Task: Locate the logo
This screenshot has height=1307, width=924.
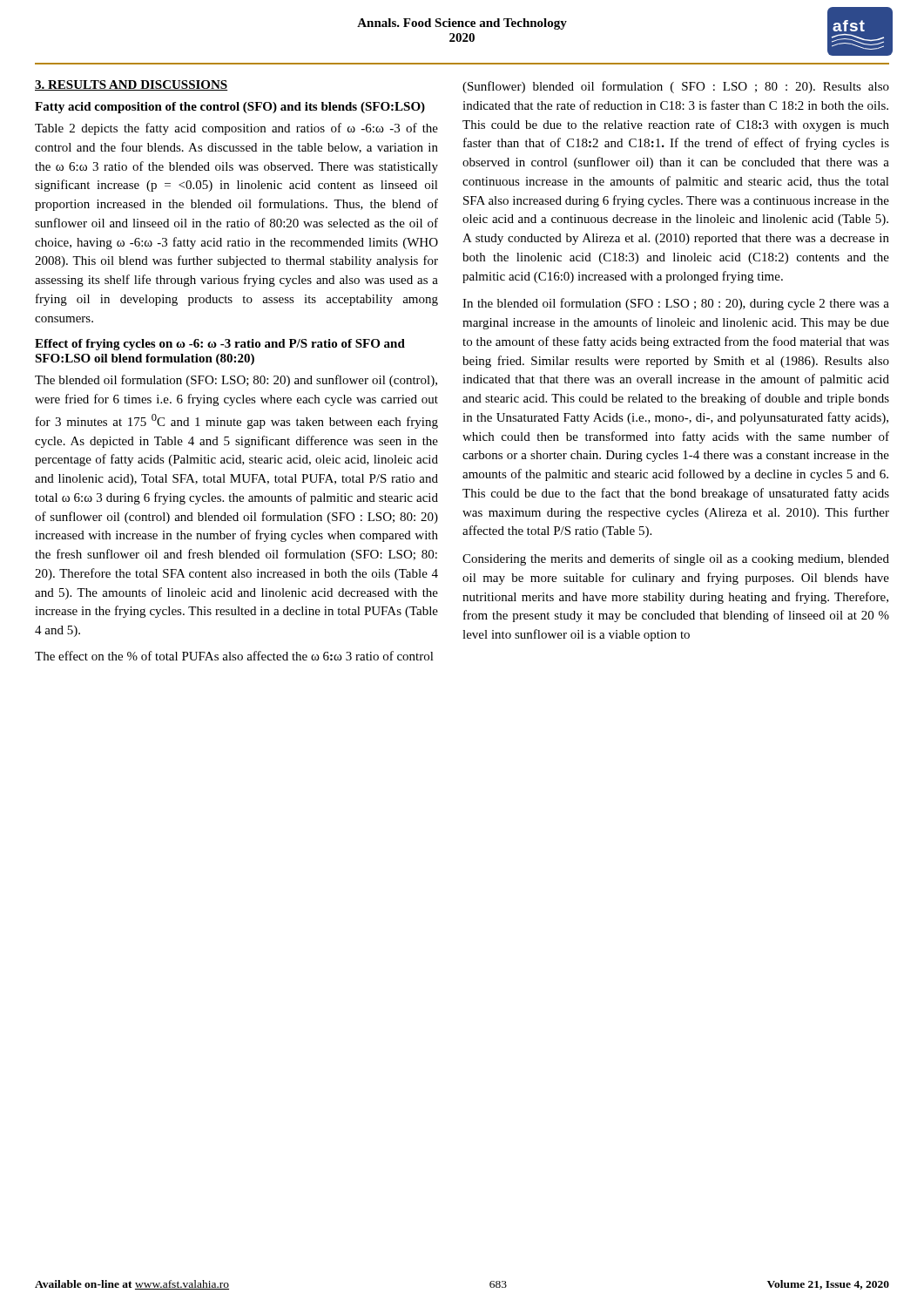Action: click(860, 31)
